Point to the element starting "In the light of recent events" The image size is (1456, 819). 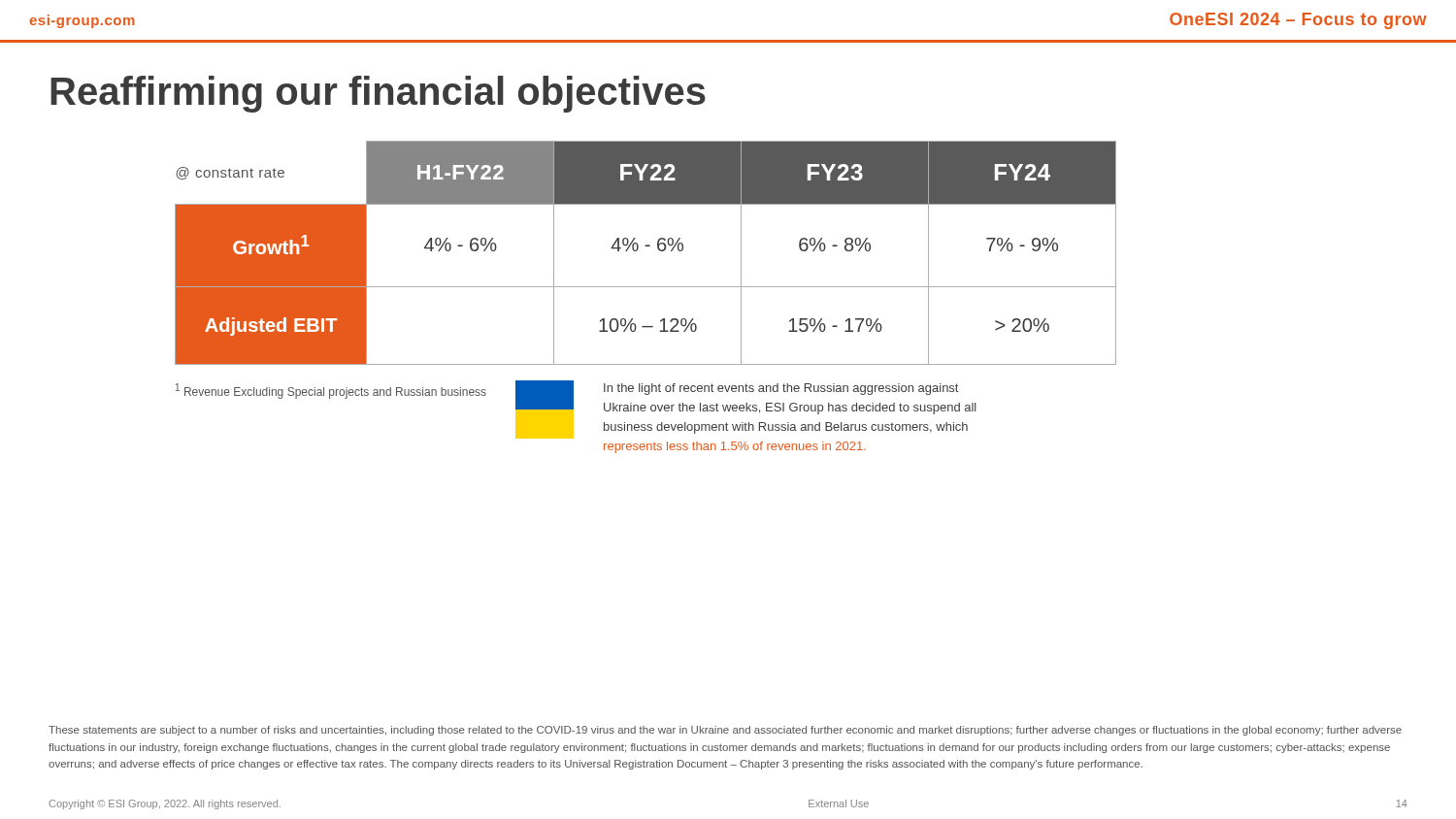[x=790, y=417]
